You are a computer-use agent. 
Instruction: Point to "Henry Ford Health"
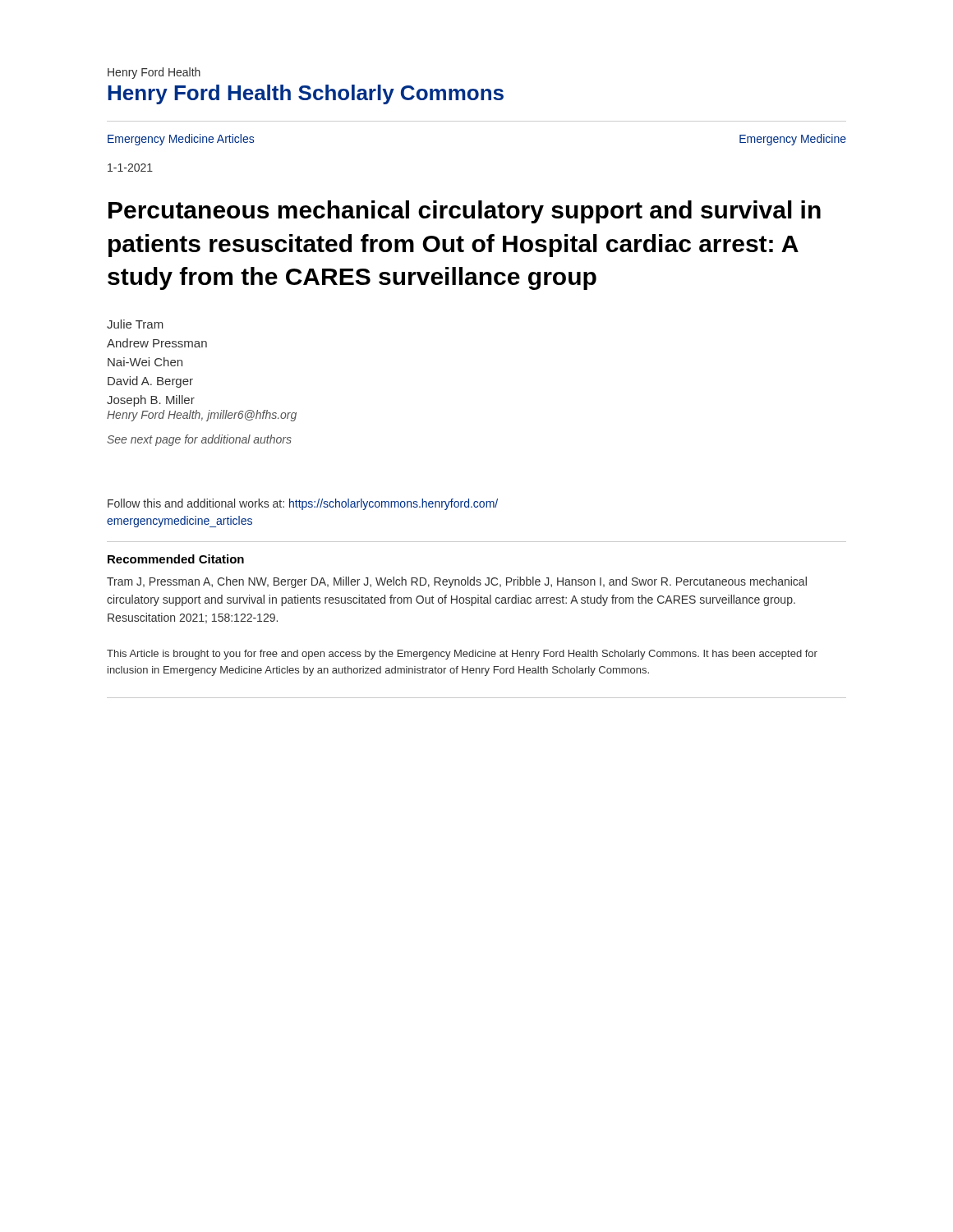pyautogui.click(x=154, y=72)
